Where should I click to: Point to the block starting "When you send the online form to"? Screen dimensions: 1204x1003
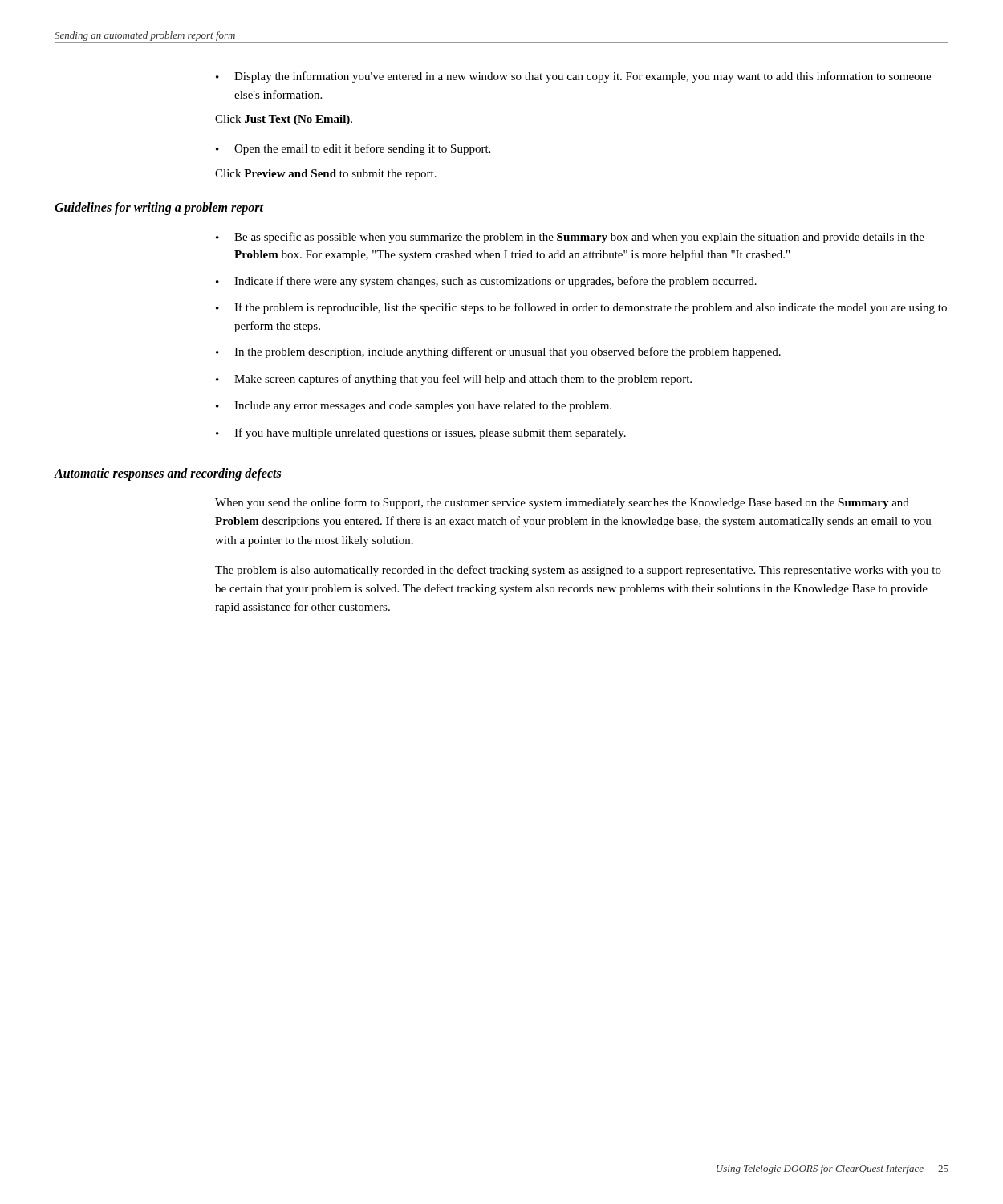point(573,521)
